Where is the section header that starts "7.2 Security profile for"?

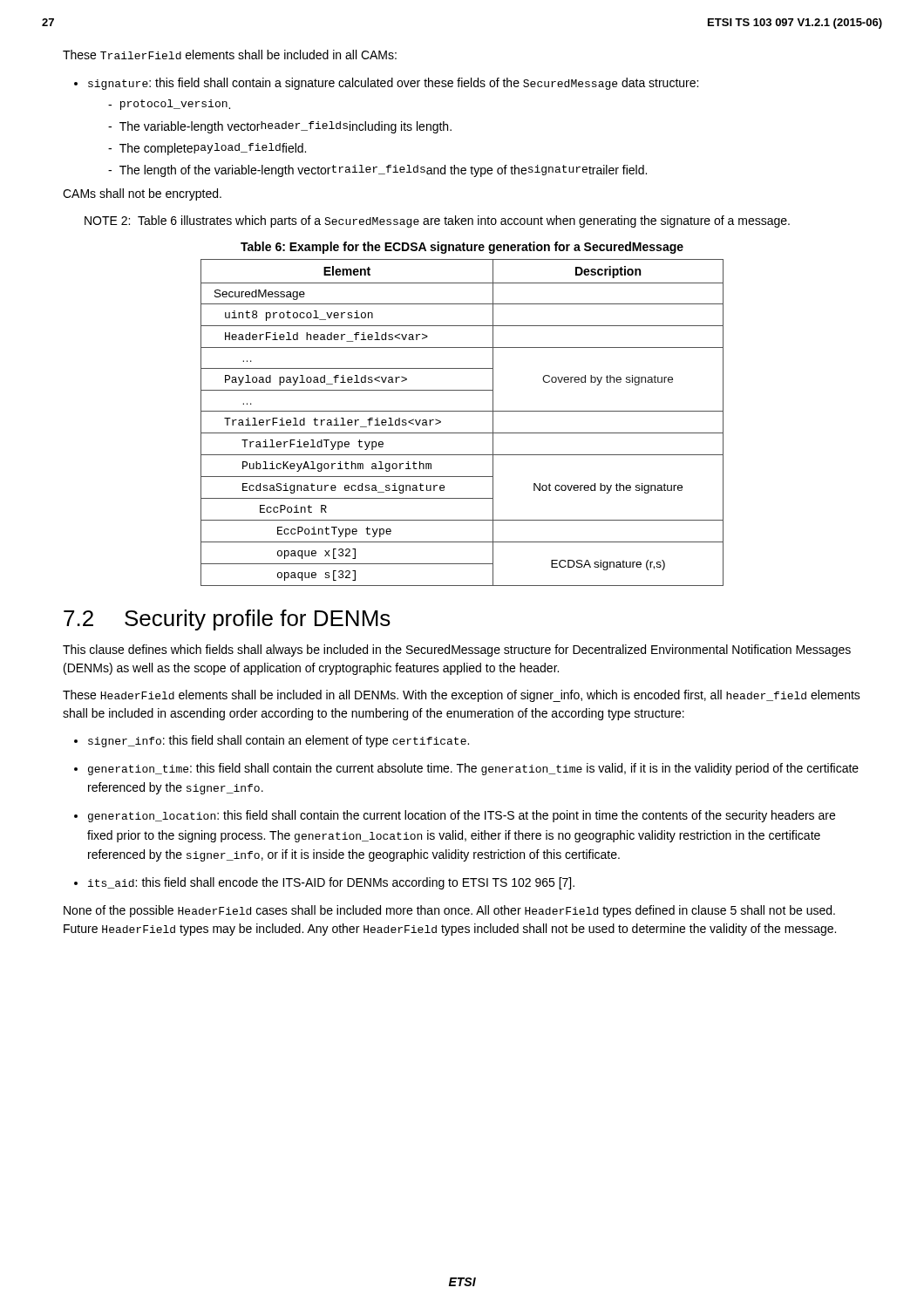[x=227, y=618]
